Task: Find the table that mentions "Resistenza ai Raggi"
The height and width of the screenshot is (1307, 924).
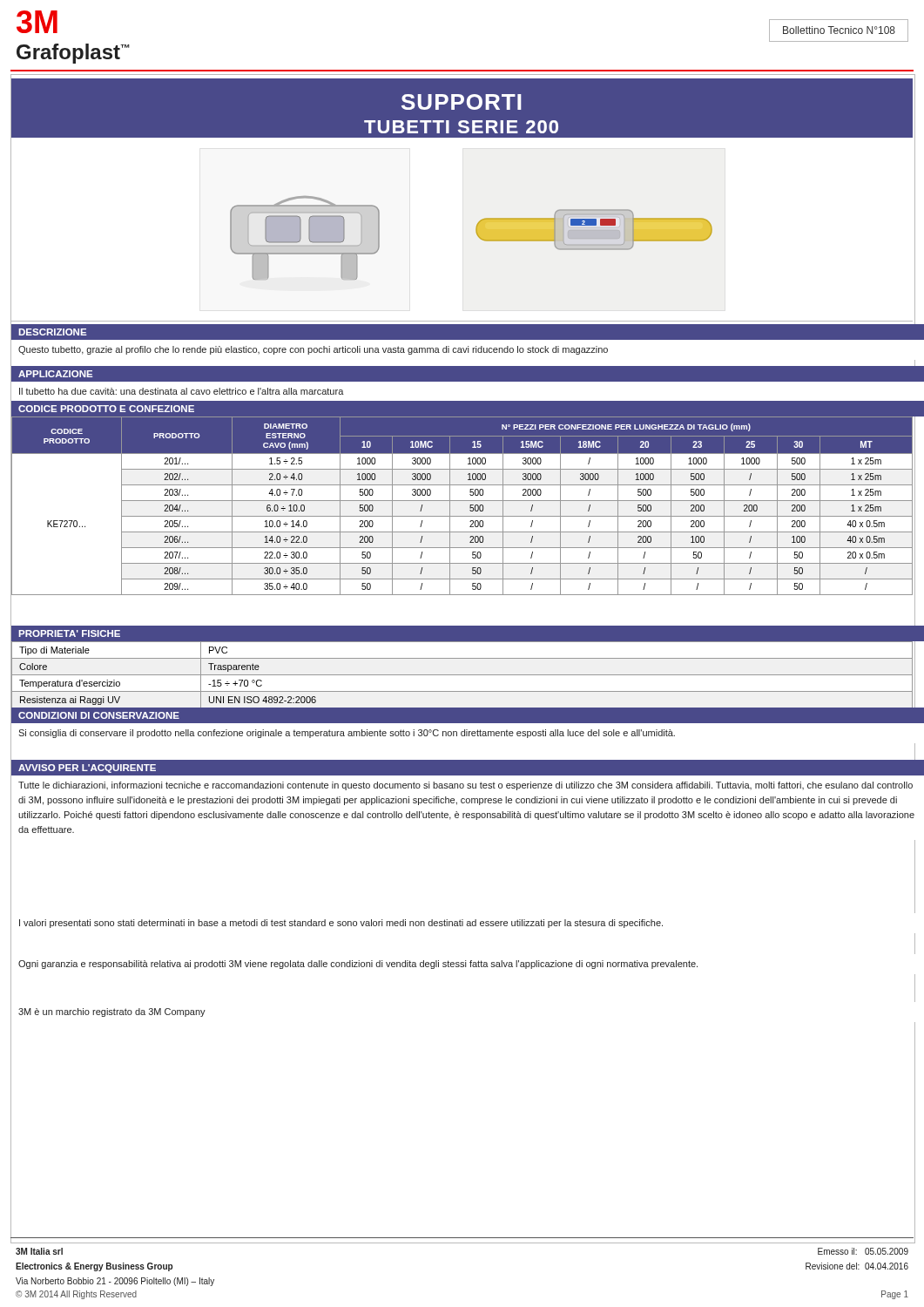Action: [x=462, y=675]
